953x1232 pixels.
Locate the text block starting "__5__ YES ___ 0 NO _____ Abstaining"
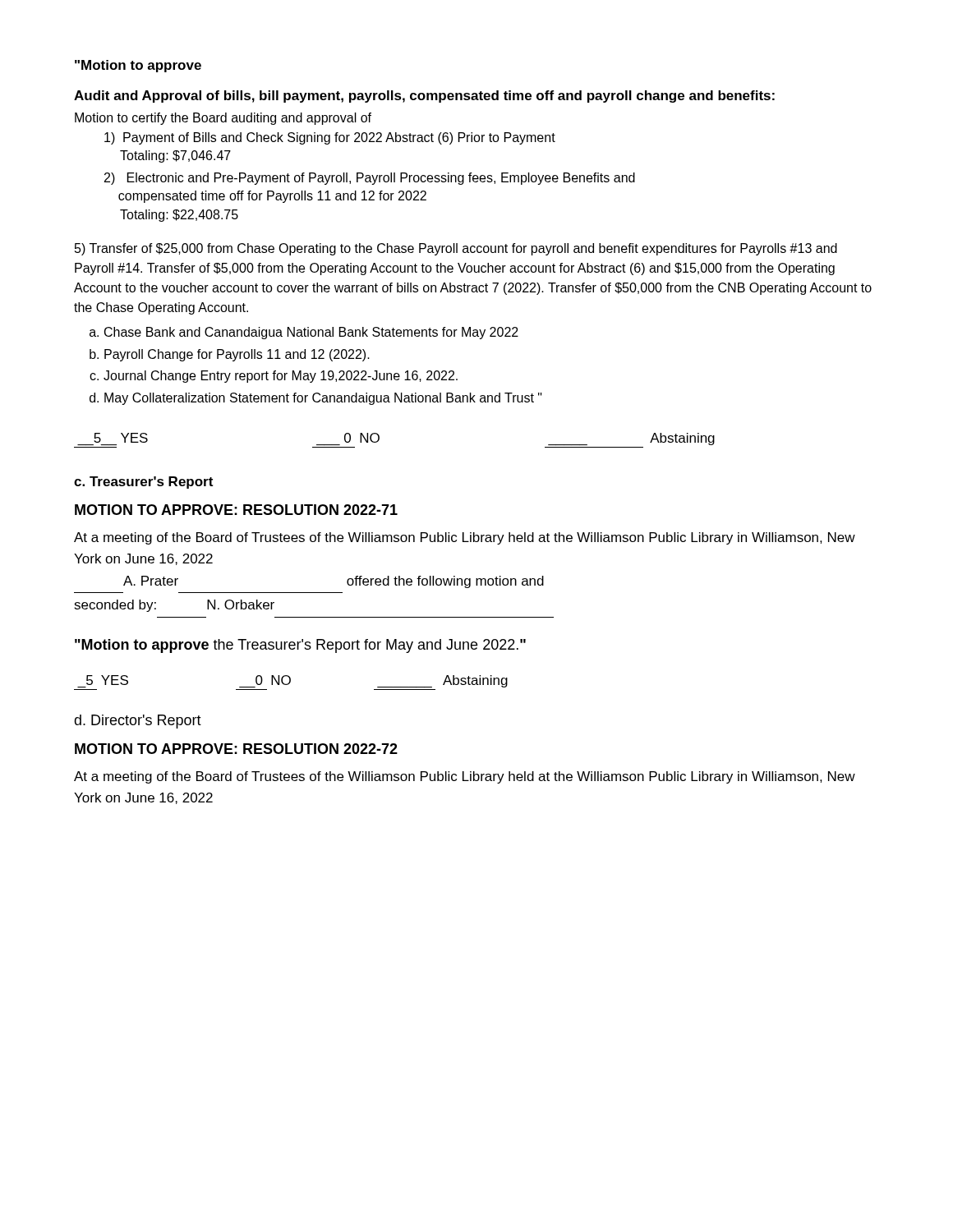(124, 440)
